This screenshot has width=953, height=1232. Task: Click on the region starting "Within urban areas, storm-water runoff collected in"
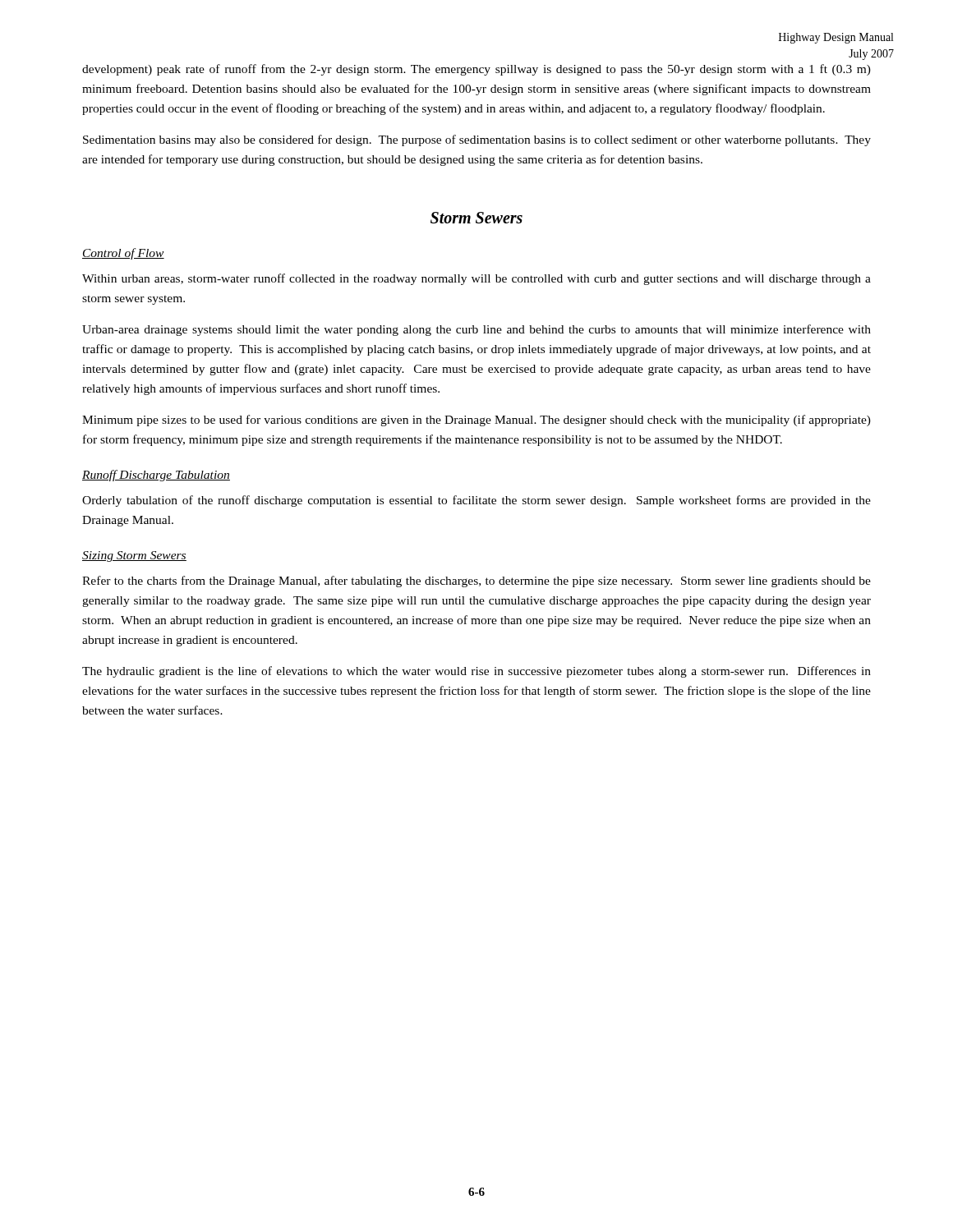point(476,288)
